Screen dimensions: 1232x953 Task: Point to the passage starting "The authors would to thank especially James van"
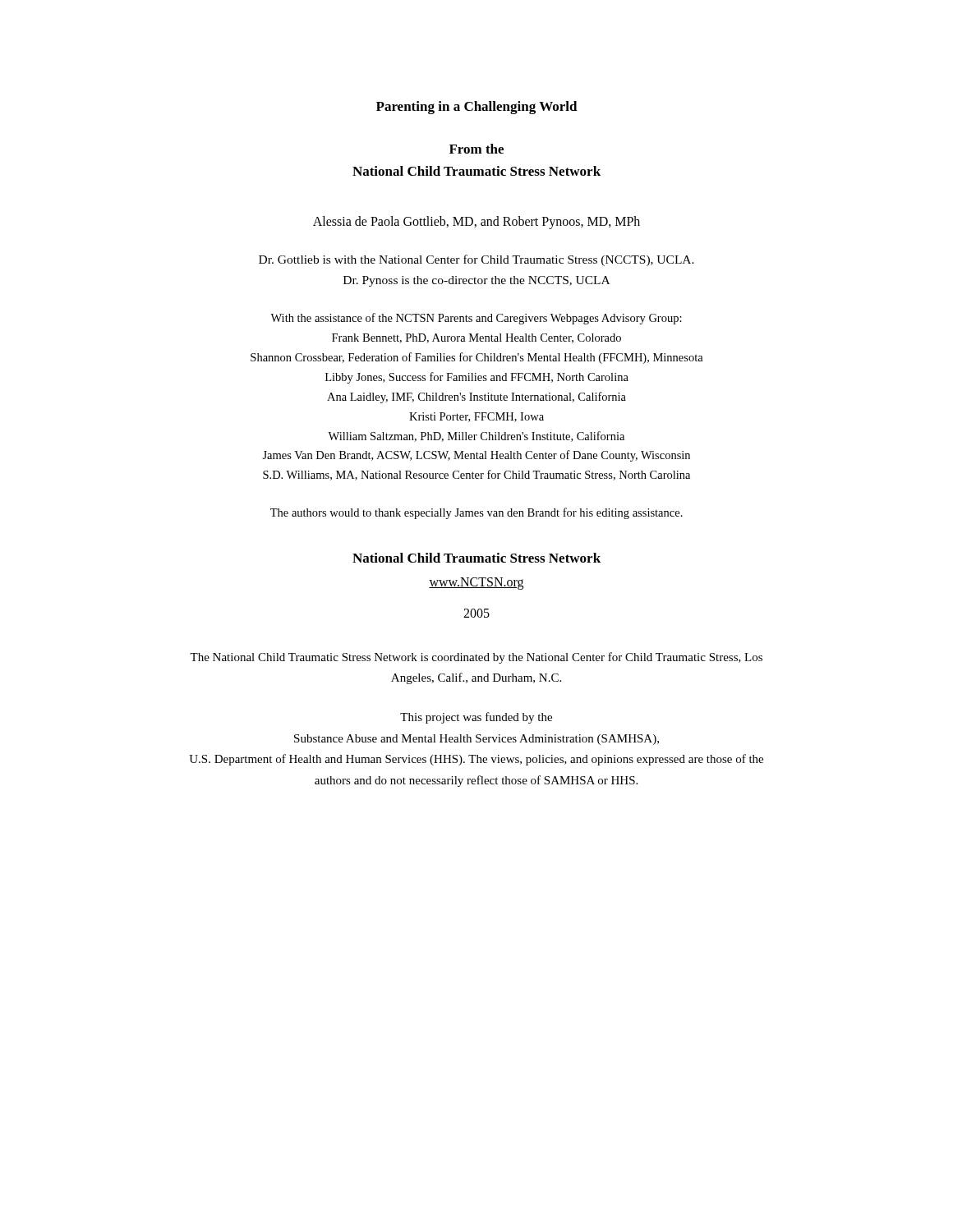coord(476,513)
